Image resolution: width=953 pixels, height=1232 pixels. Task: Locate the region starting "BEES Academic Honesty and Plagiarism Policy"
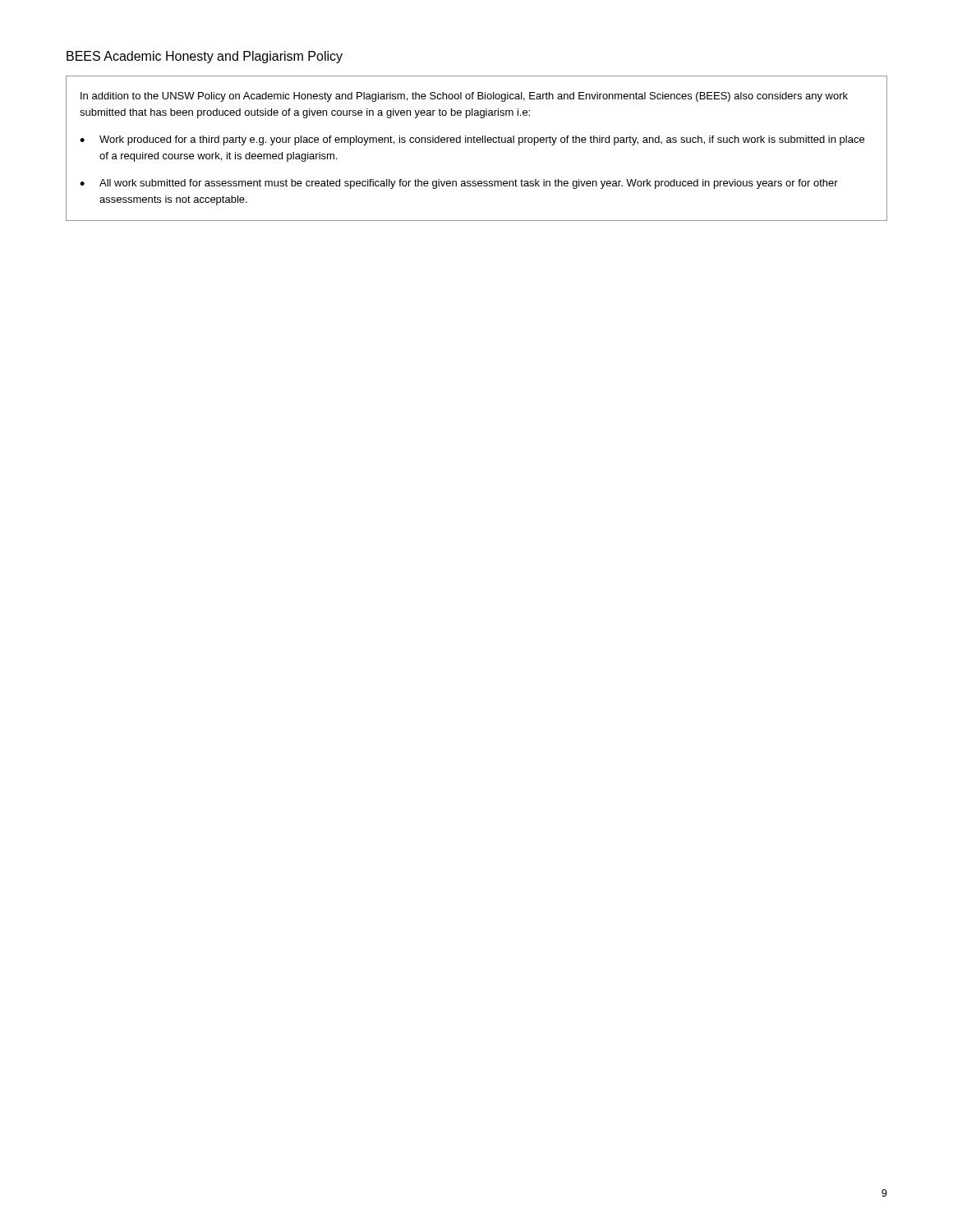click(x=204, y=56)
